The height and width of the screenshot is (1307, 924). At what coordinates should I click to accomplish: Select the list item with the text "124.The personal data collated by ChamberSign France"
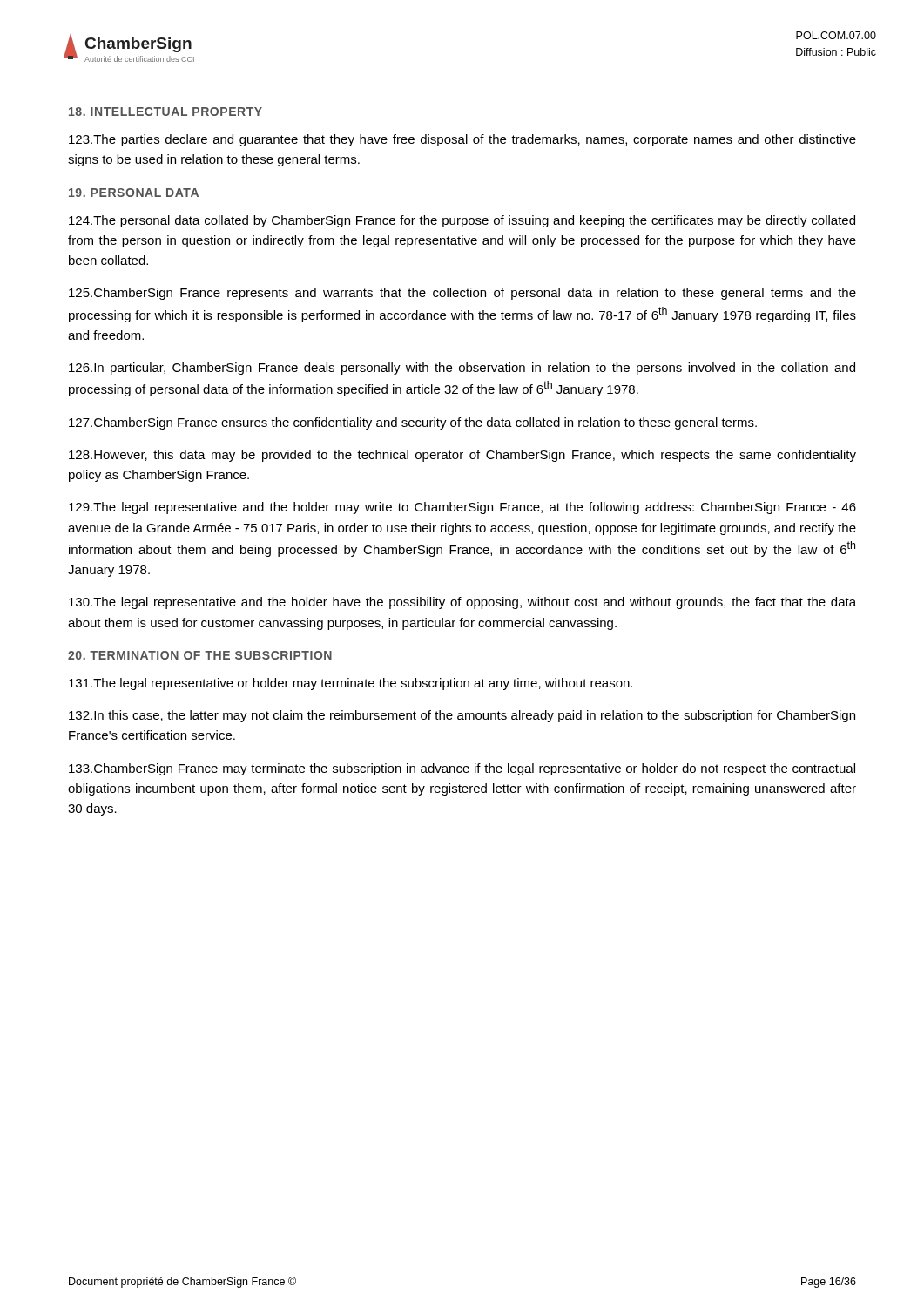[462, 240]
